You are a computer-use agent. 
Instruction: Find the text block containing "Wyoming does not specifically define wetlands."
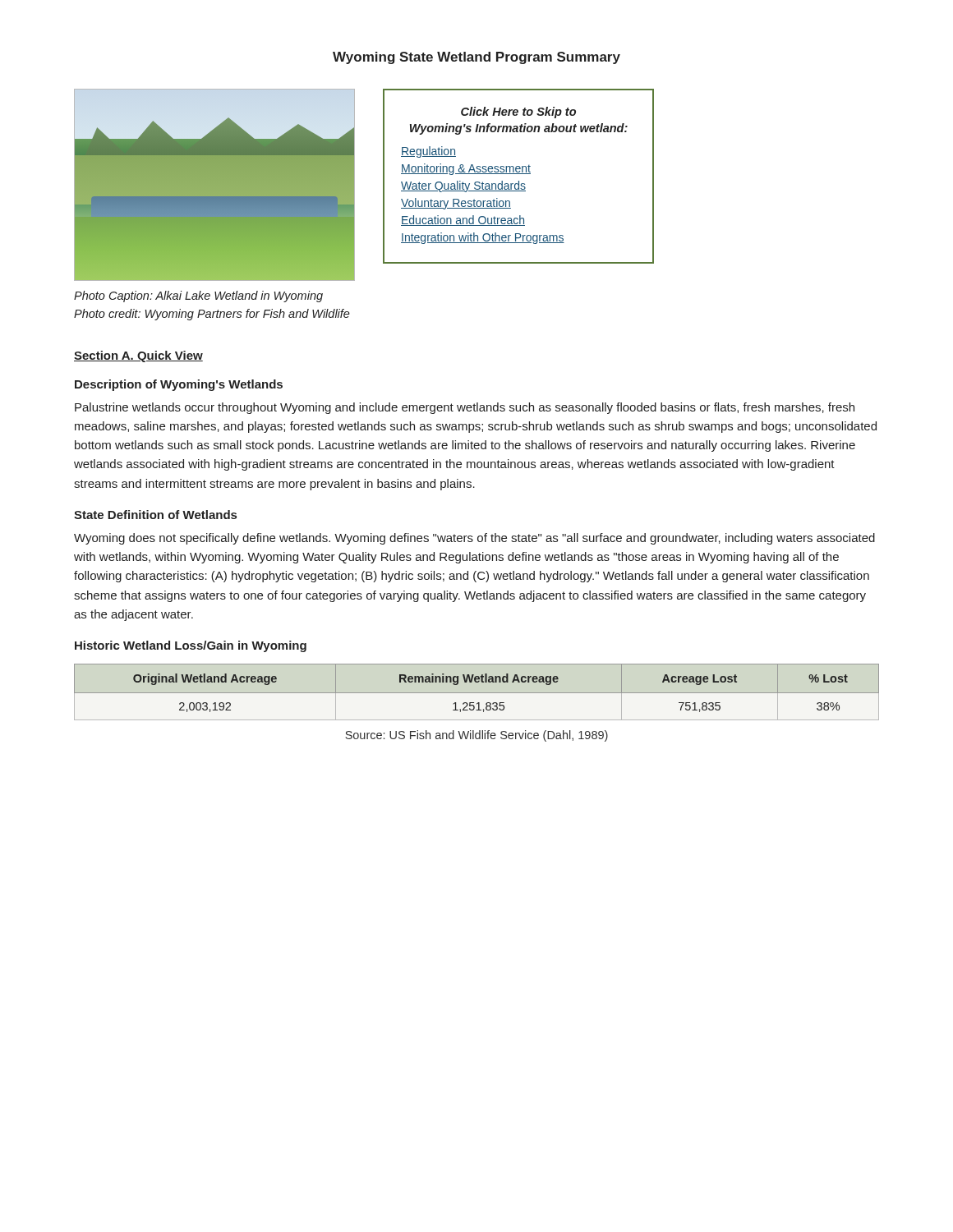pyautogui.click(x=475, y=576)
